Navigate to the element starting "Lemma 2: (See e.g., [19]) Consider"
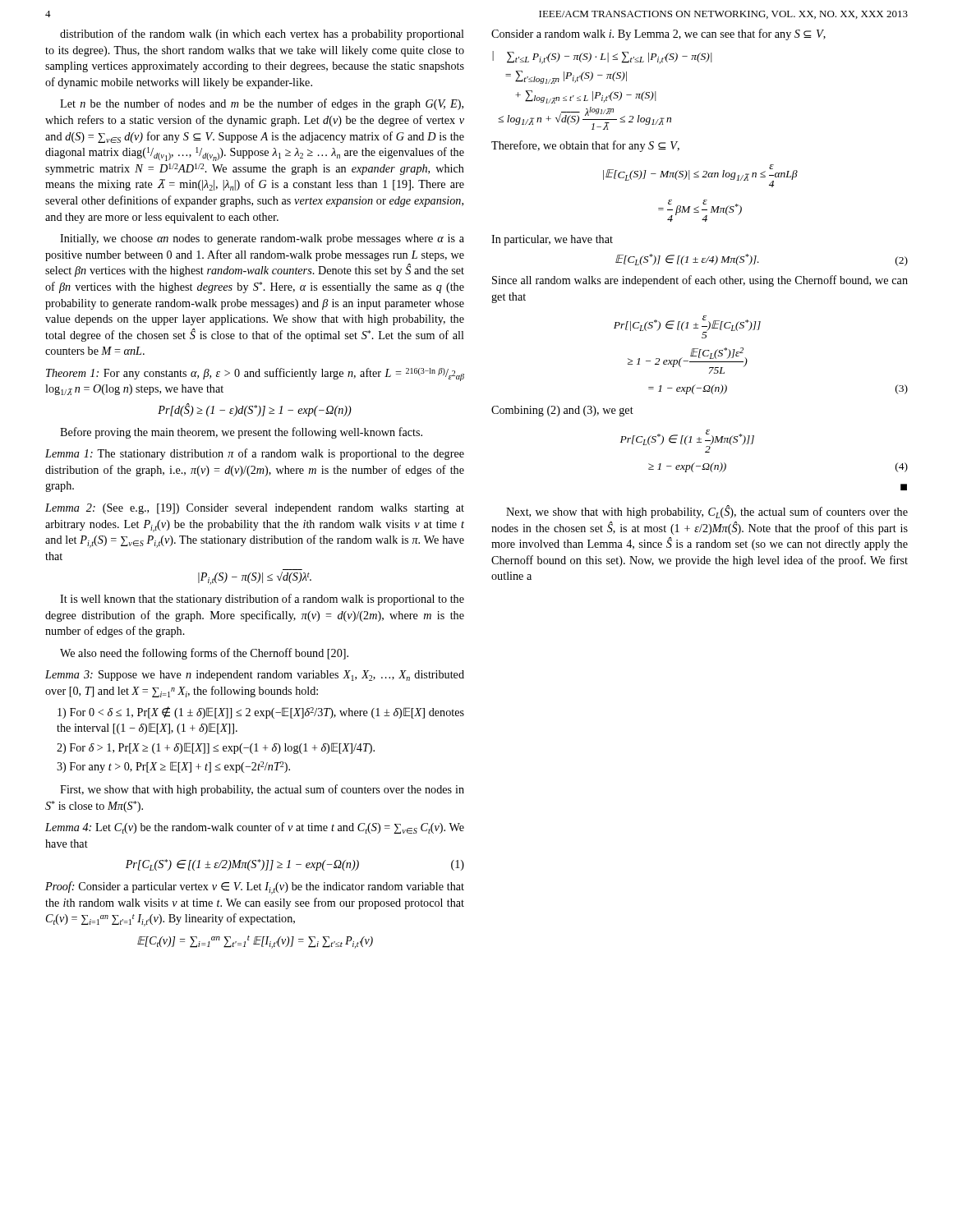This screenshot has height=1232, width=953. tap(255, 543)
